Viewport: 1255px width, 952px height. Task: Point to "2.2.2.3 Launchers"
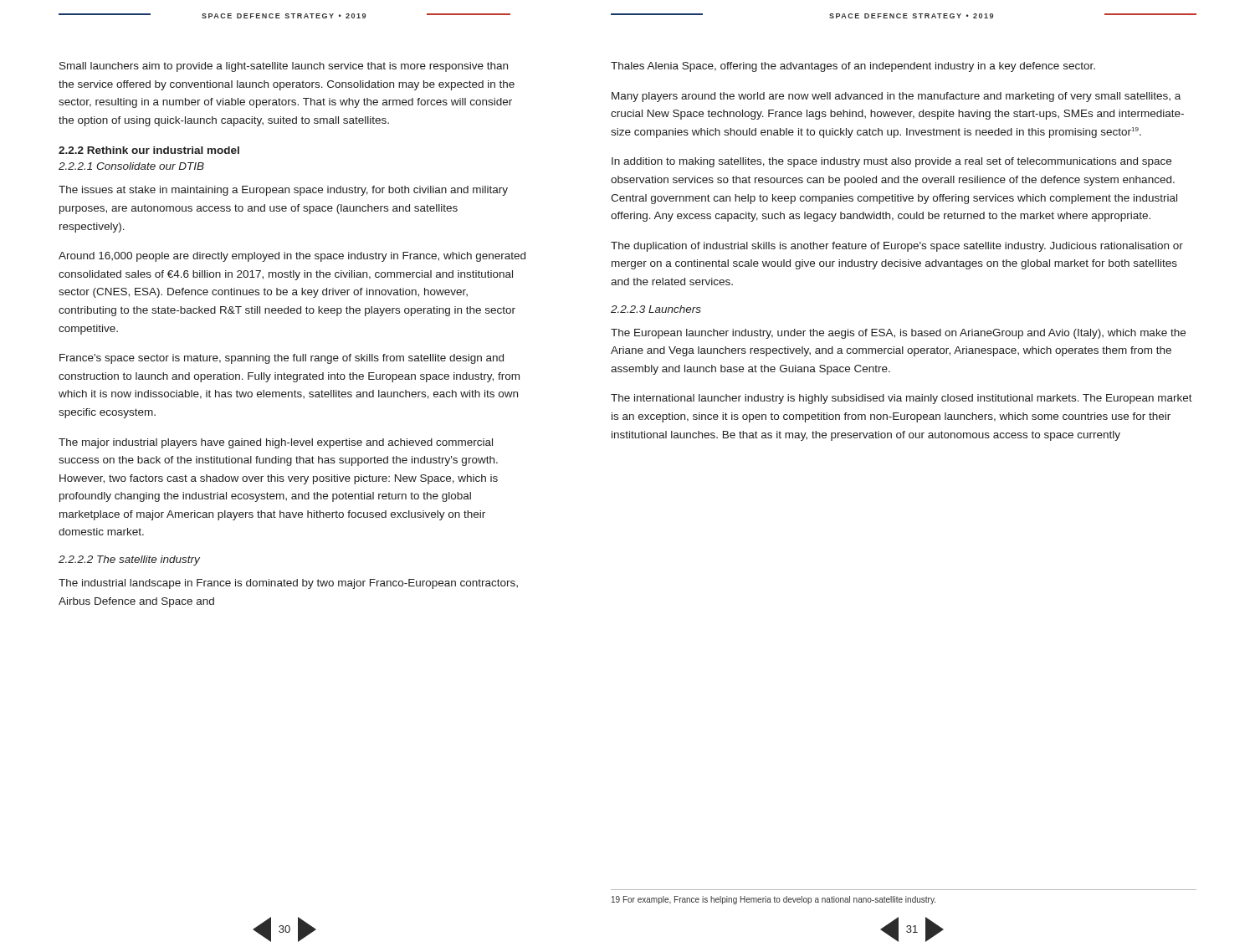pos(656,309)
